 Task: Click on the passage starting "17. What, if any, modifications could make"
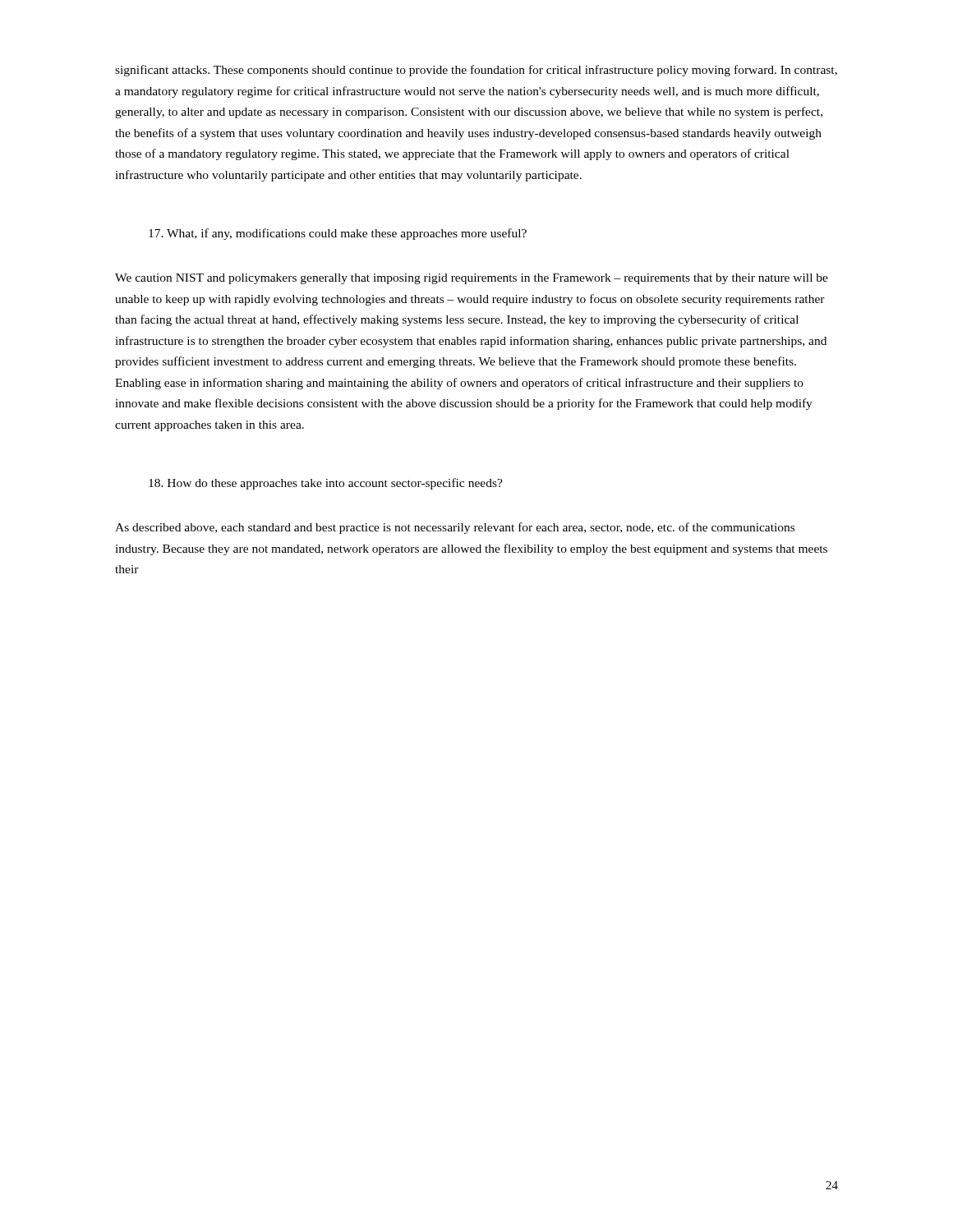pos(337,233)
